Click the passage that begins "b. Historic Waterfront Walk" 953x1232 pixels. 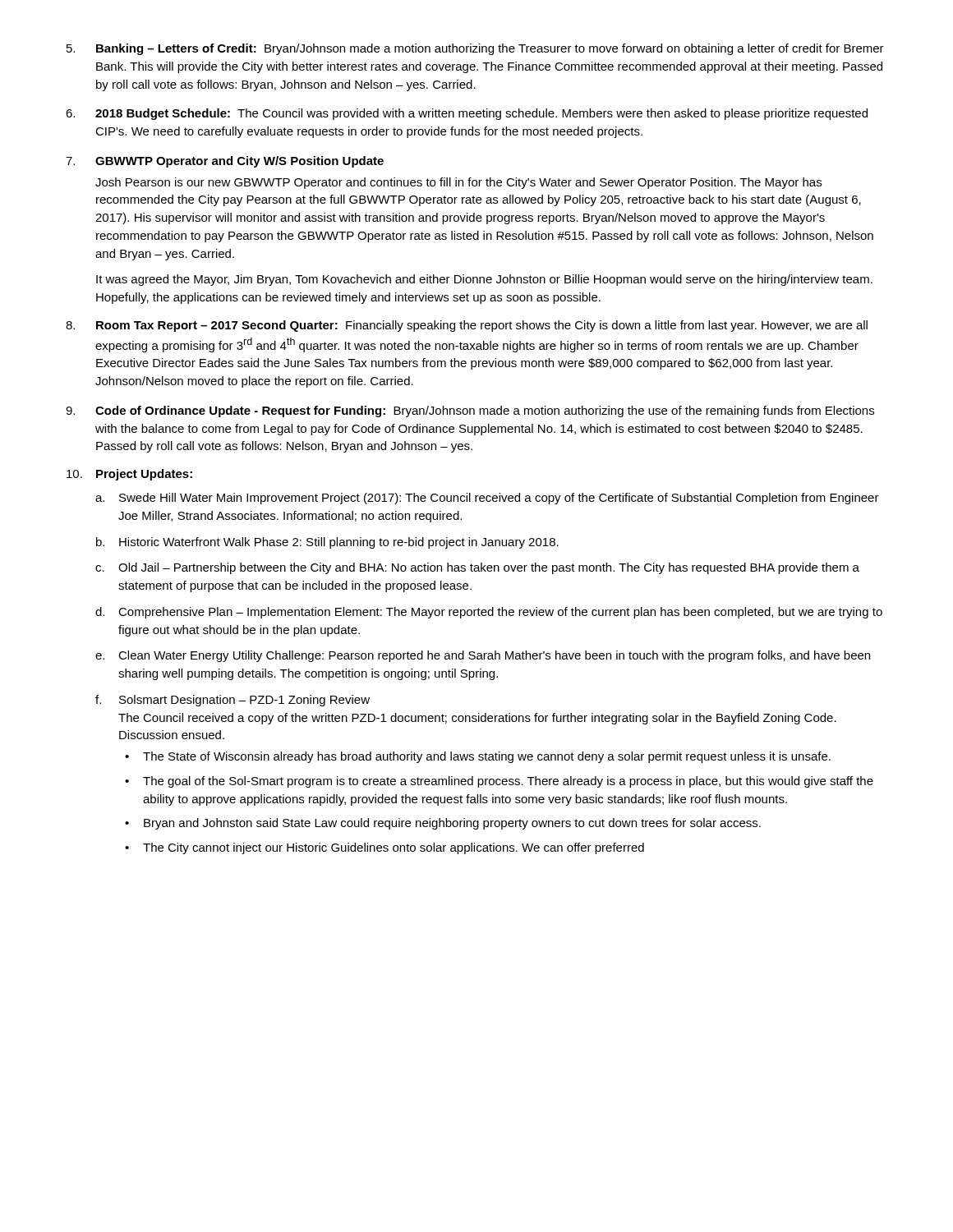click(491, 542)
